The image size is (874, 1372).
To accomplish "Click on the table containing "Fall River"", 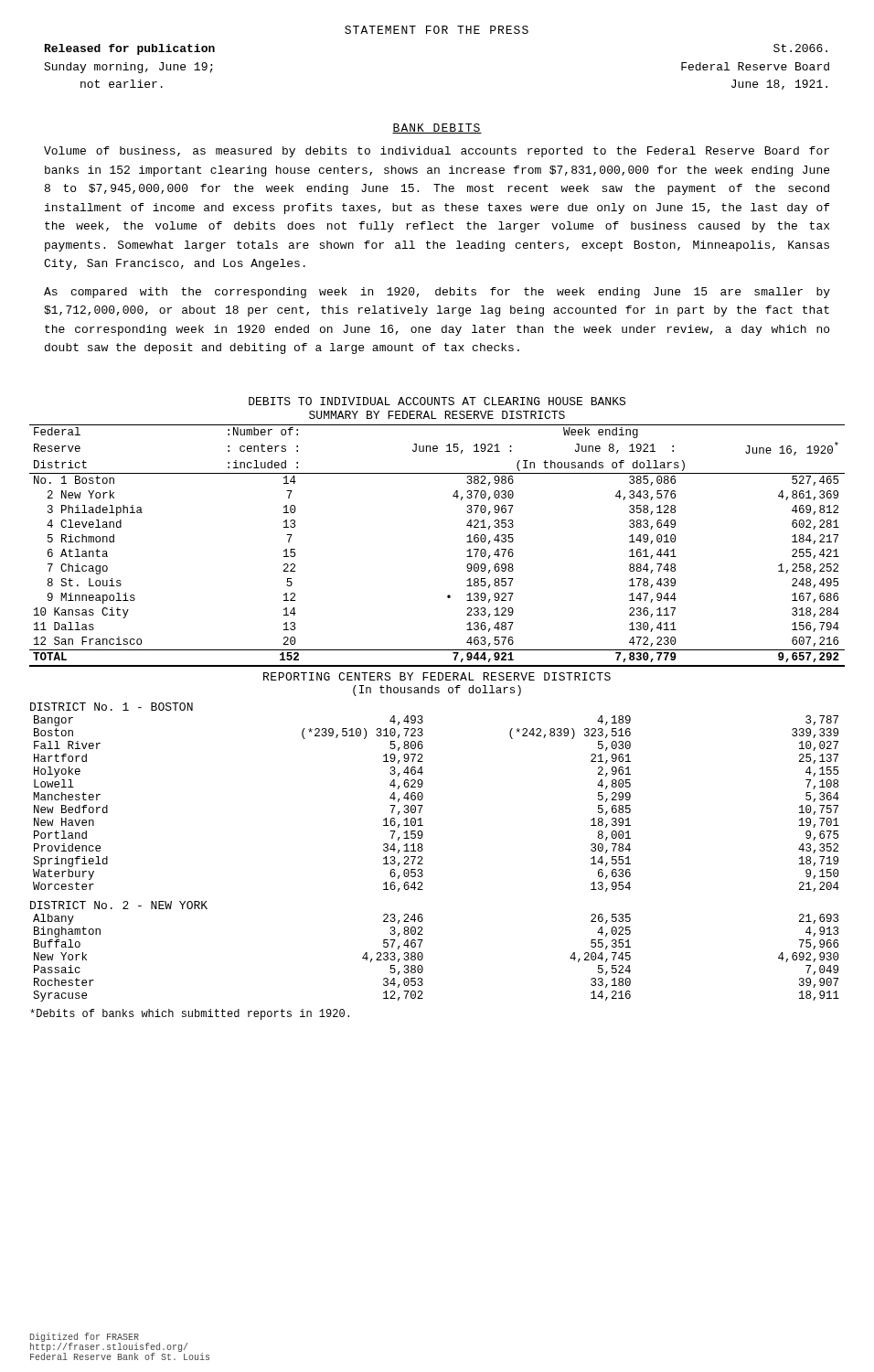I will pyautogui.click(x=437, y=804).
